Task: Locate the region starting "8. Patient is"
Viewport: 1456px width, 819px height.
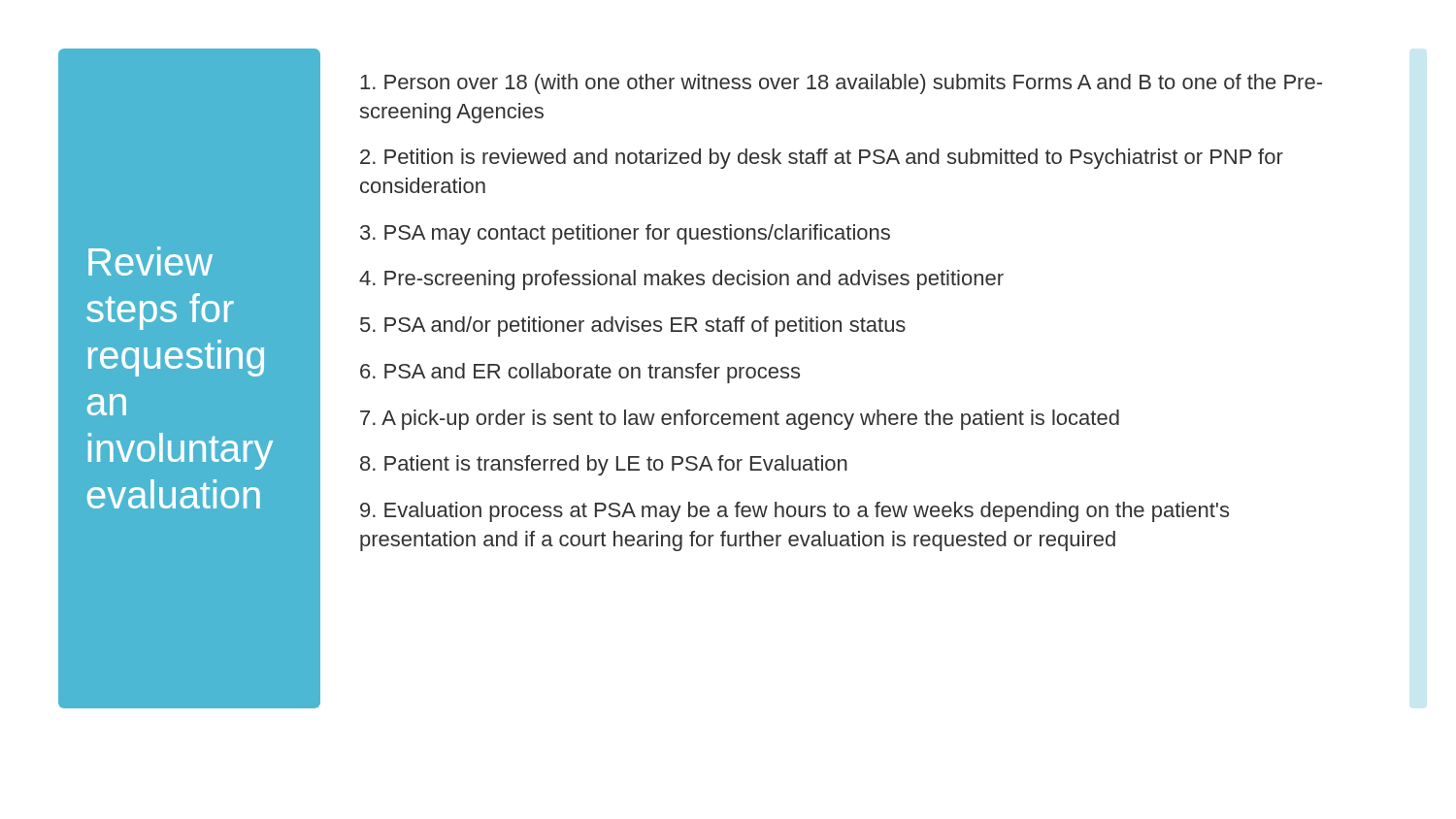Action: (604, 464)
